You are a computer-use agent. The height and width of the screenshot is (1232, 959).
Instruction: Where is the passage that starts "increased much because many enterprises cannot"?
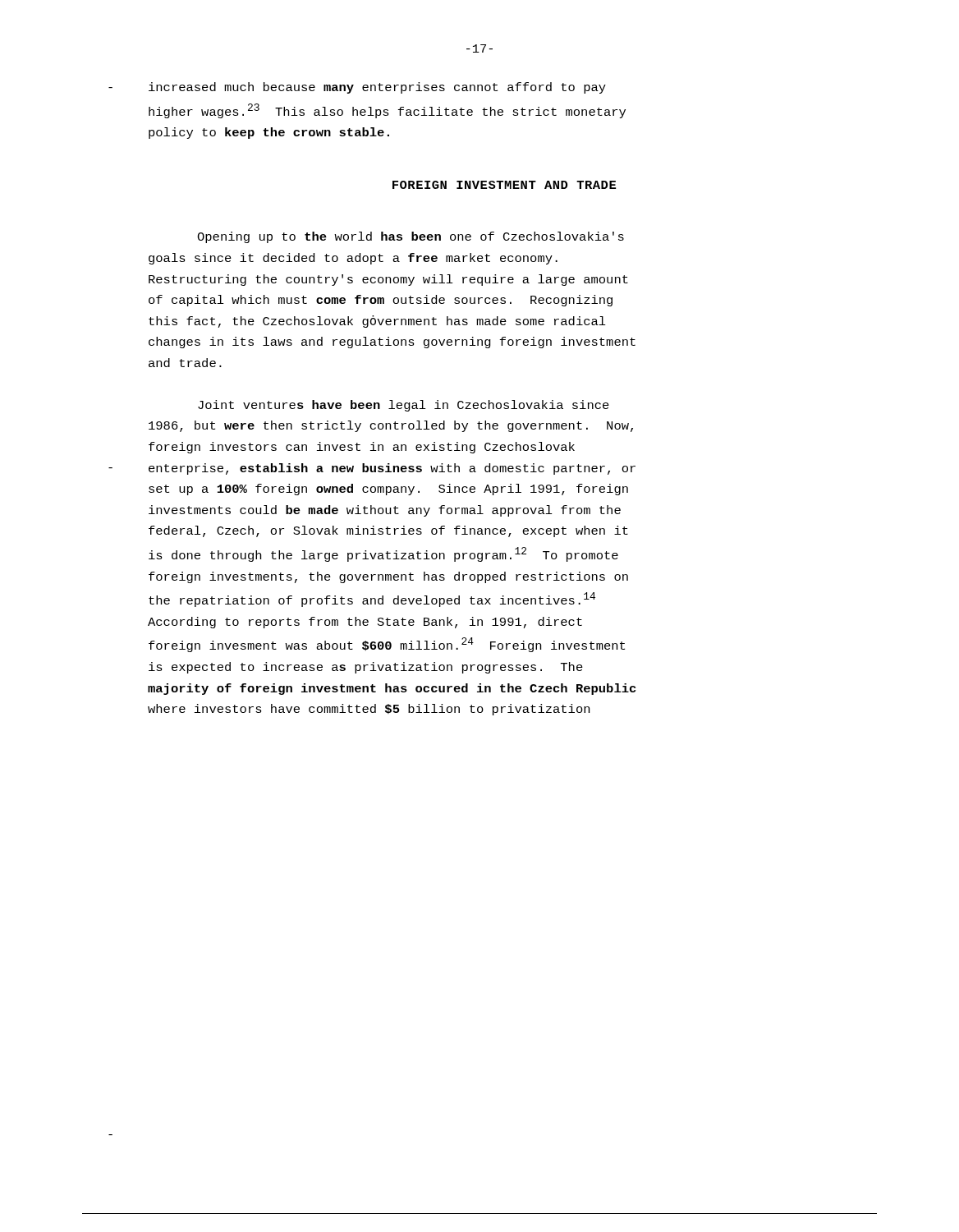click(x=387, y=111)
